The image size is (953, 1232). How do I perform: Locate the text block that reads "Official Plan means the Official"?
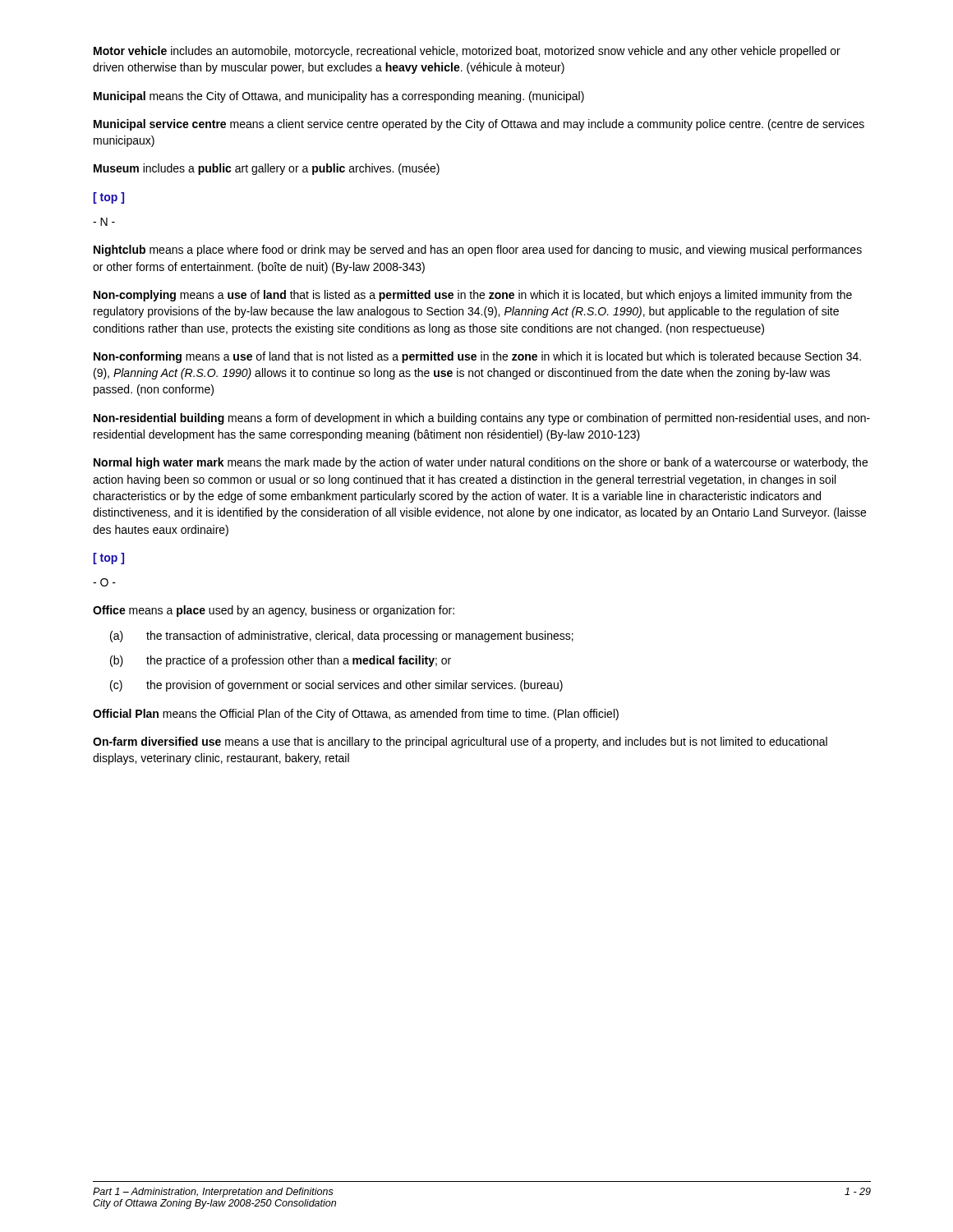click(x=356, y=713)
